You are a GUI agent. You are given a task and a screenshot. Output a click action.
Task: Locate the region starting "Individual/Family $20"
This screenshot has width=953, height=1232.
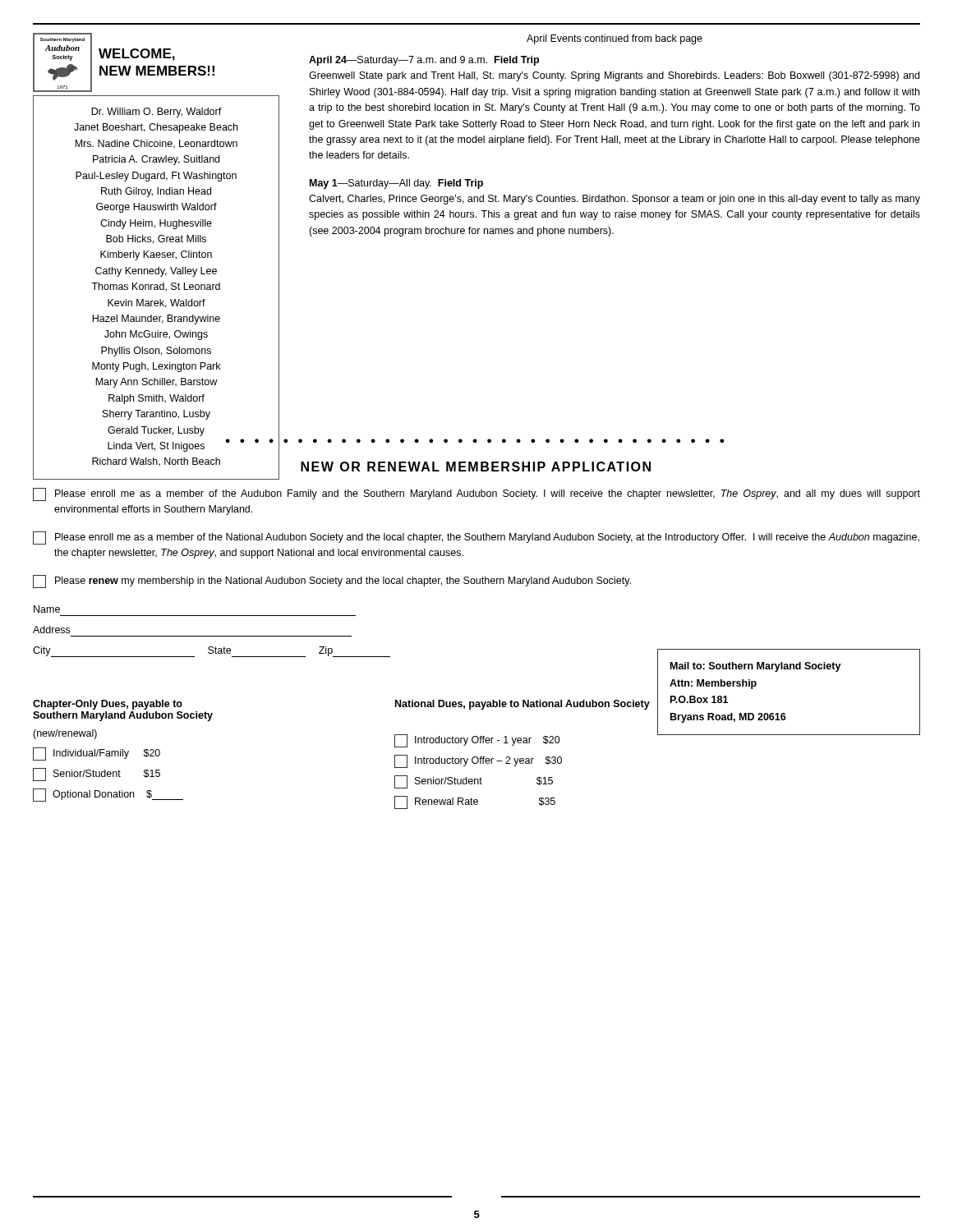[x=97, y=754]
